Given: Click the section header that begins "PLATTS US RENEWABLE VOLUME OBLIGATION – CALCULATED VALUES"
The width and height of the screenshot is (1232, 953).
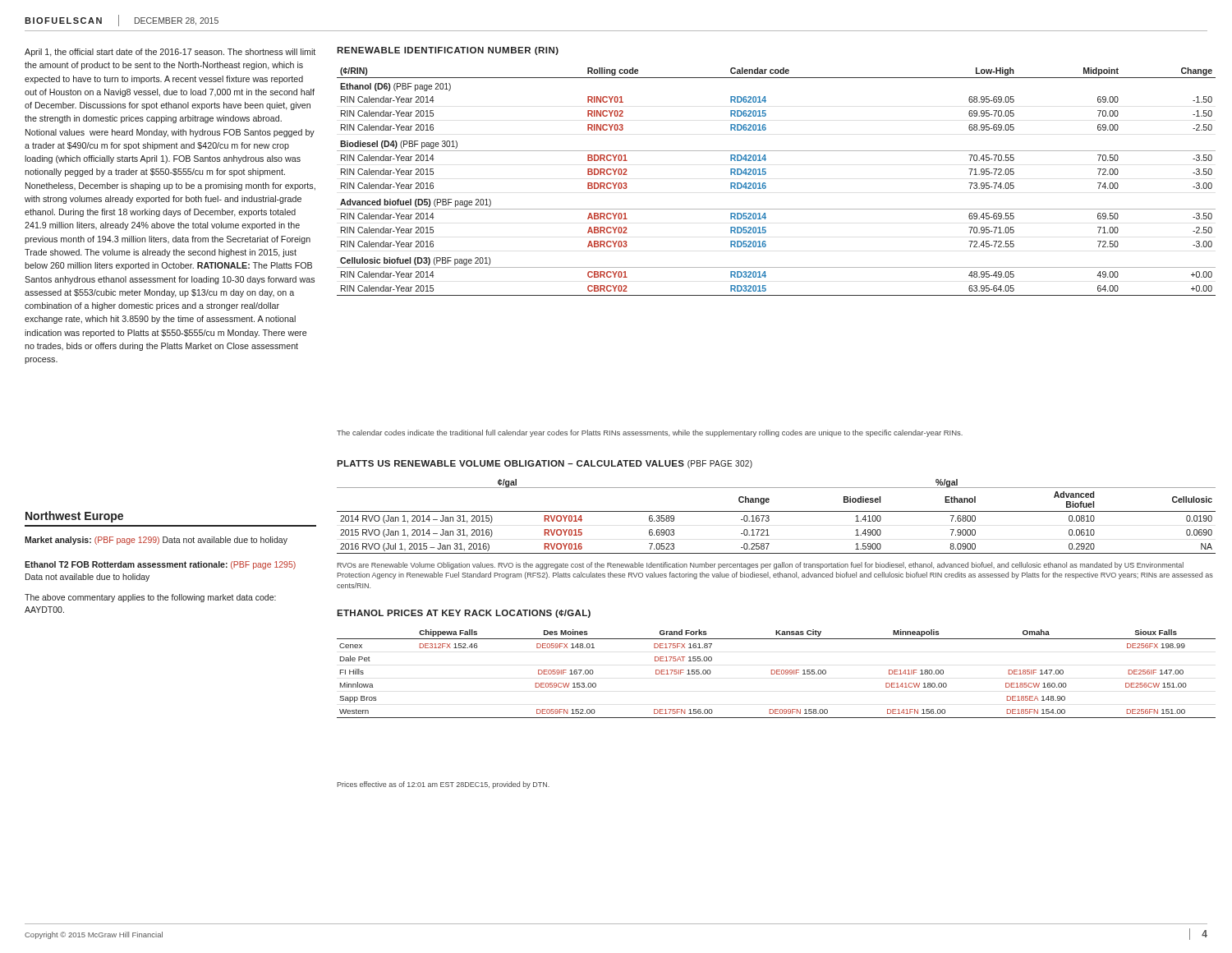Looking at the screenshot, I should (545, 463).
